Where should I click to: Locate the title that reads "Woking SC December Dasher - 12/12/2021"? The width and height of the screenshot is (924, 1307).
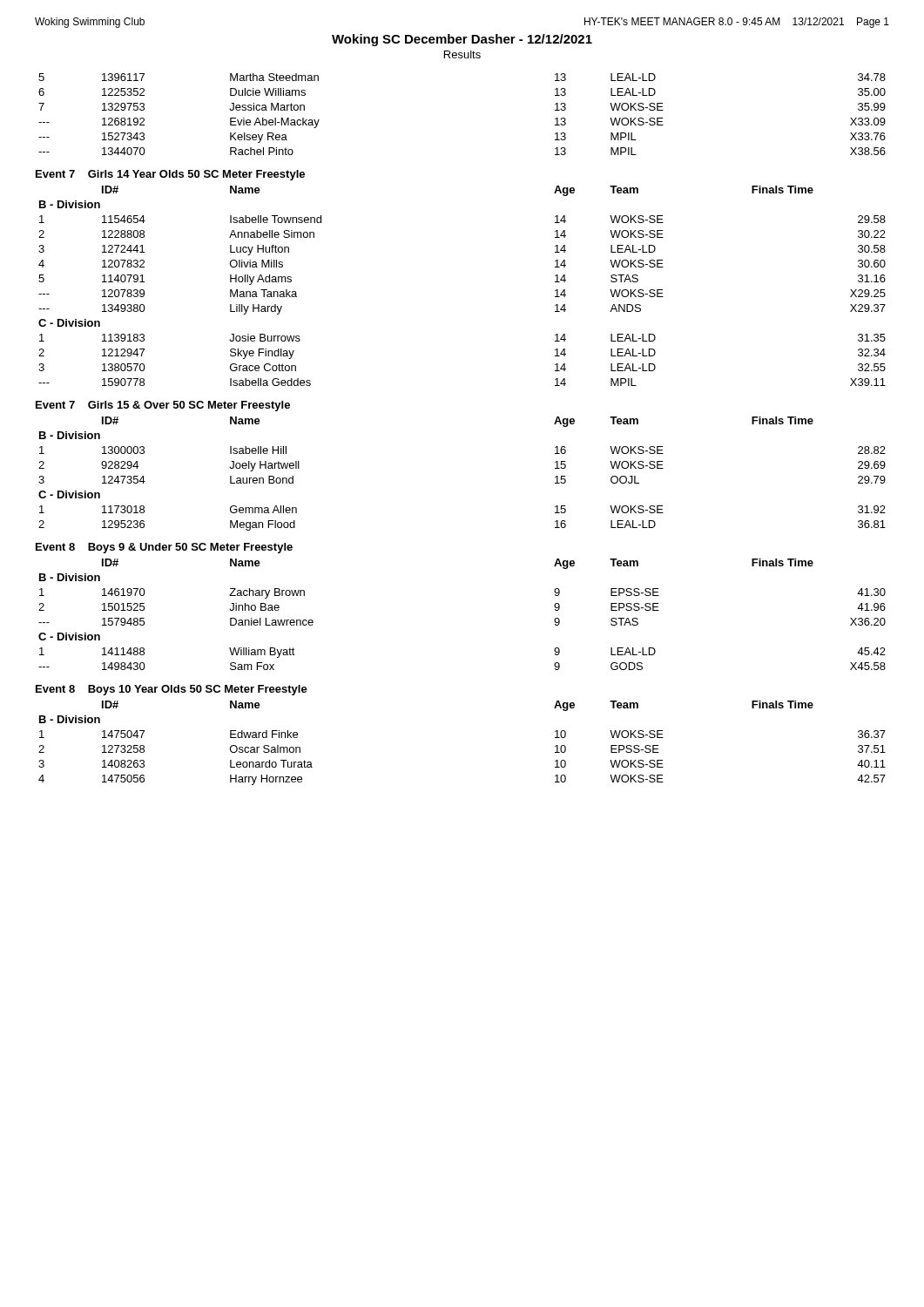click(x=462, y=39)
